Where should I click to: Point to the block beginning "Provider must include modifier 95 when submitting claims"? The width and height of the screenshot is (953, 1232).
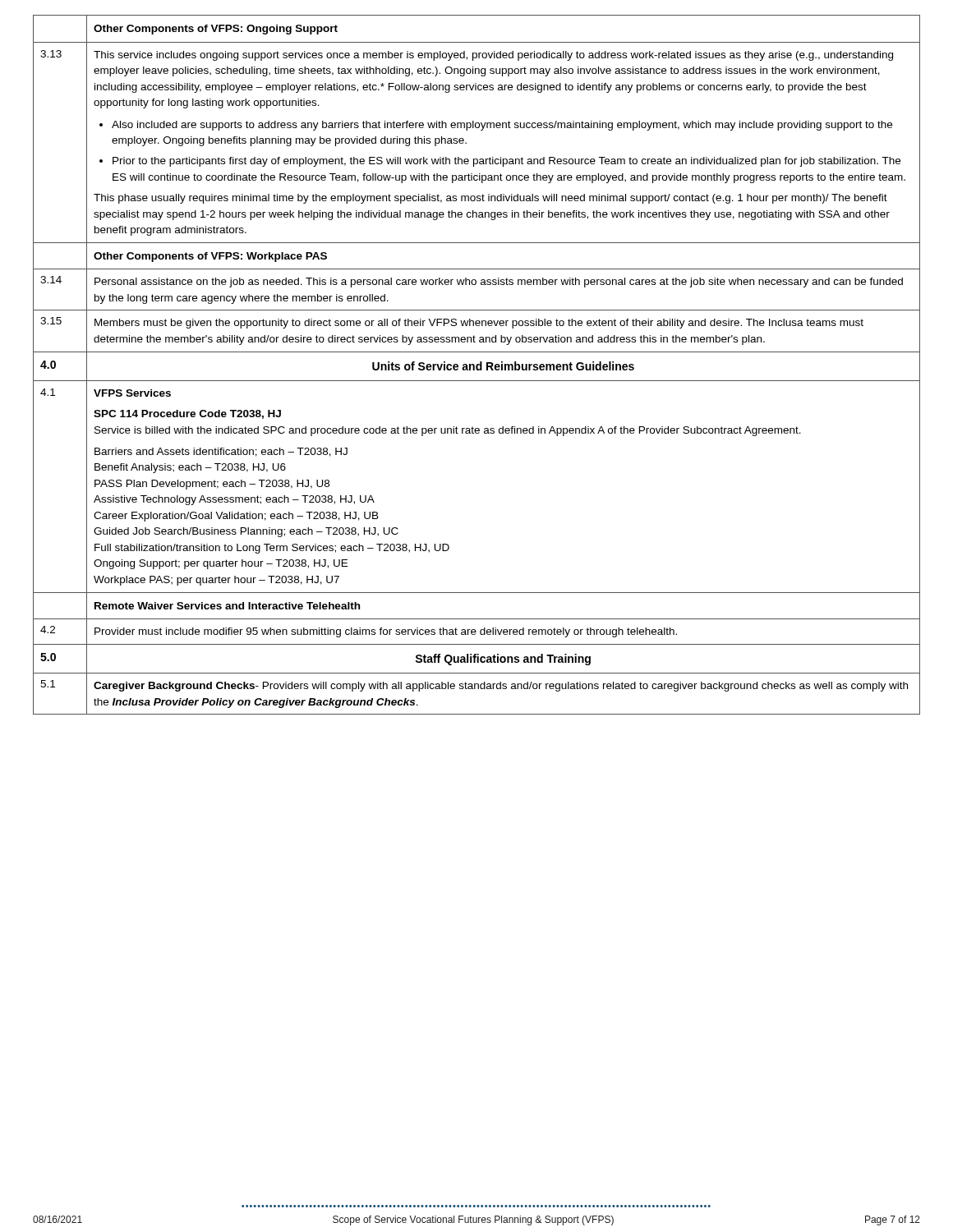click(386, 631)
